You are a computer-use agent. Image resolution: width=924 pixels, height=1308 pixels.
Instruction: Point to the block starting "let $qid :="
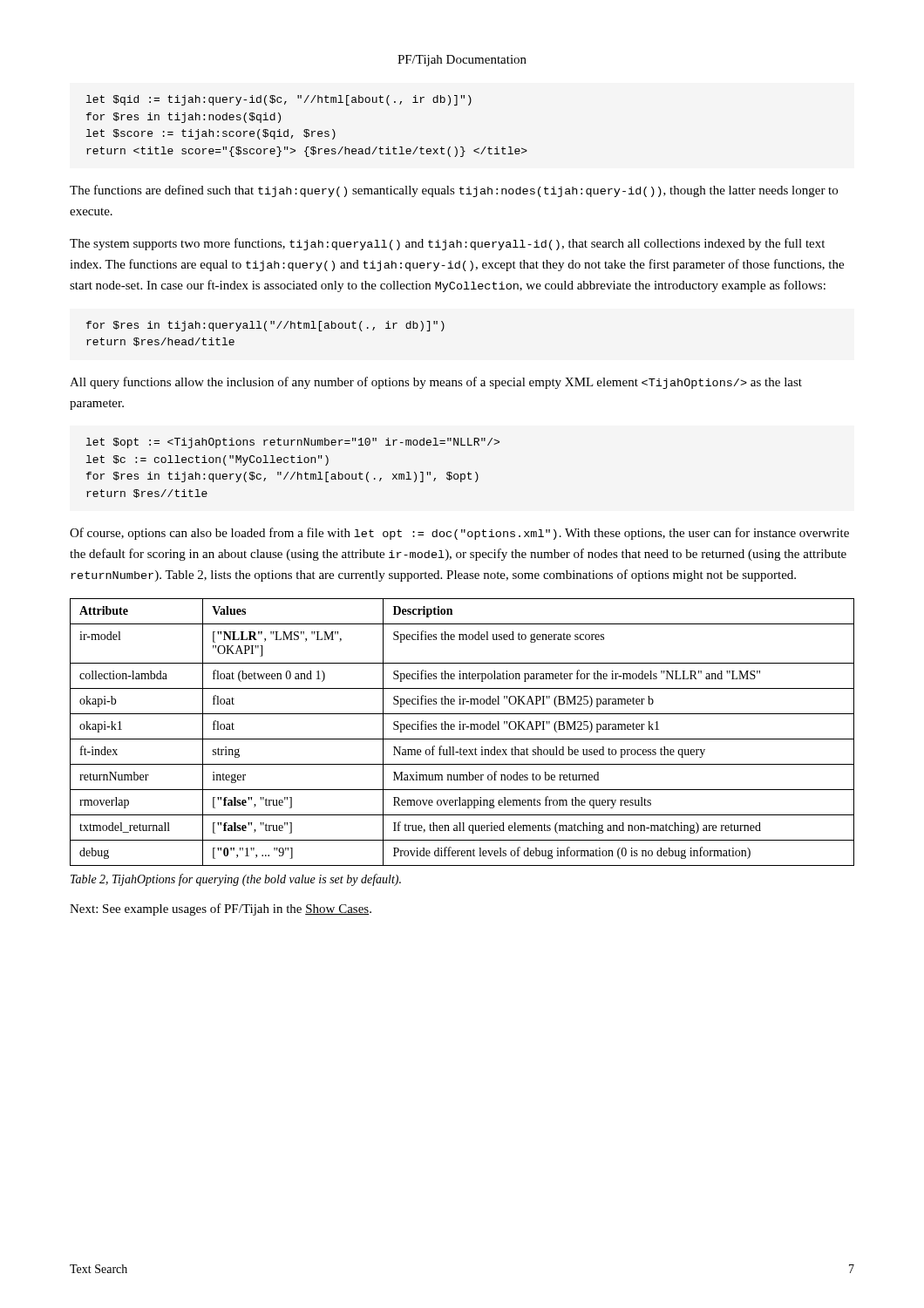[279, 100]
